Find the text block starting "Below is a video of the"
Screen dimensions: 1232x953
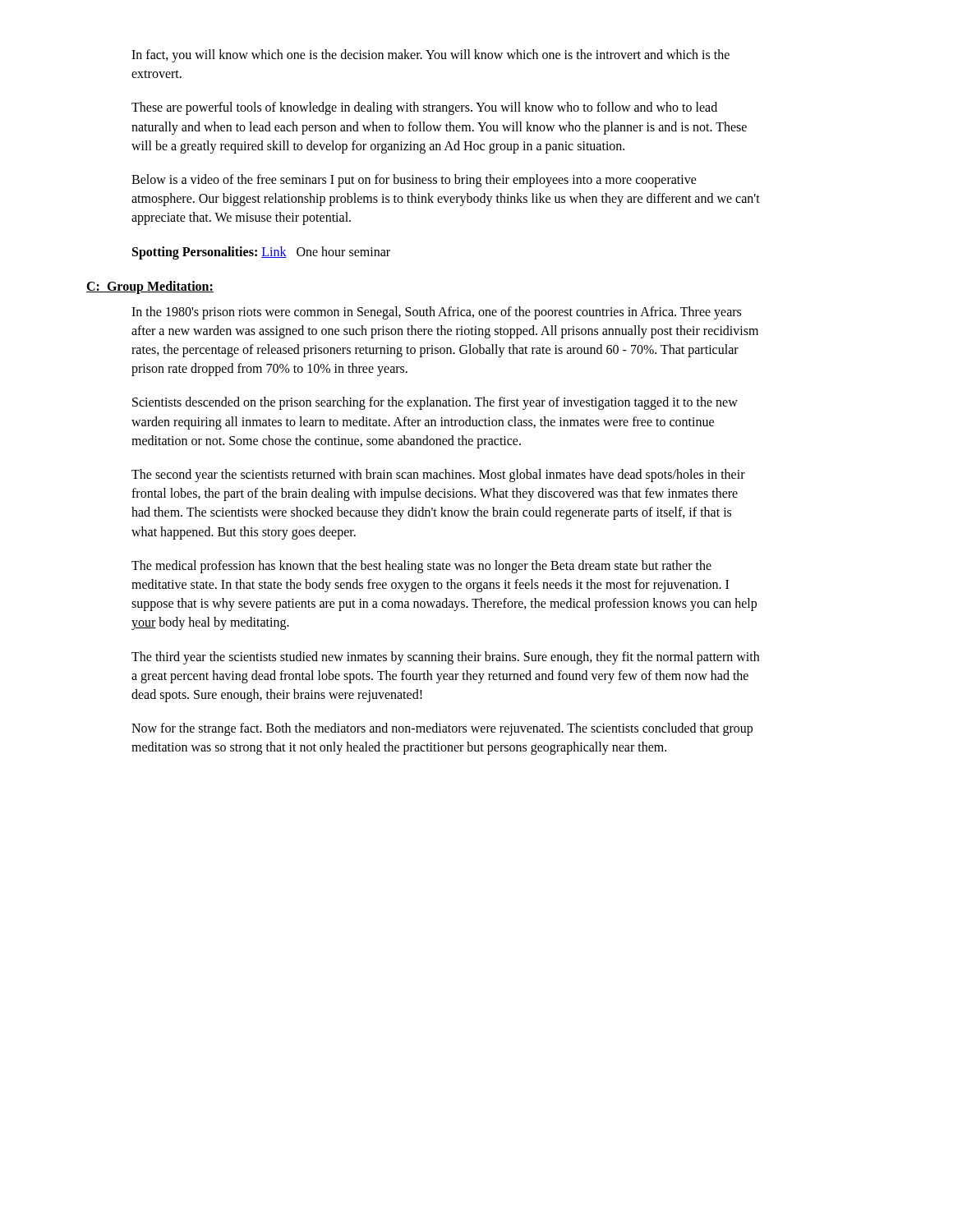coord(446,198)
